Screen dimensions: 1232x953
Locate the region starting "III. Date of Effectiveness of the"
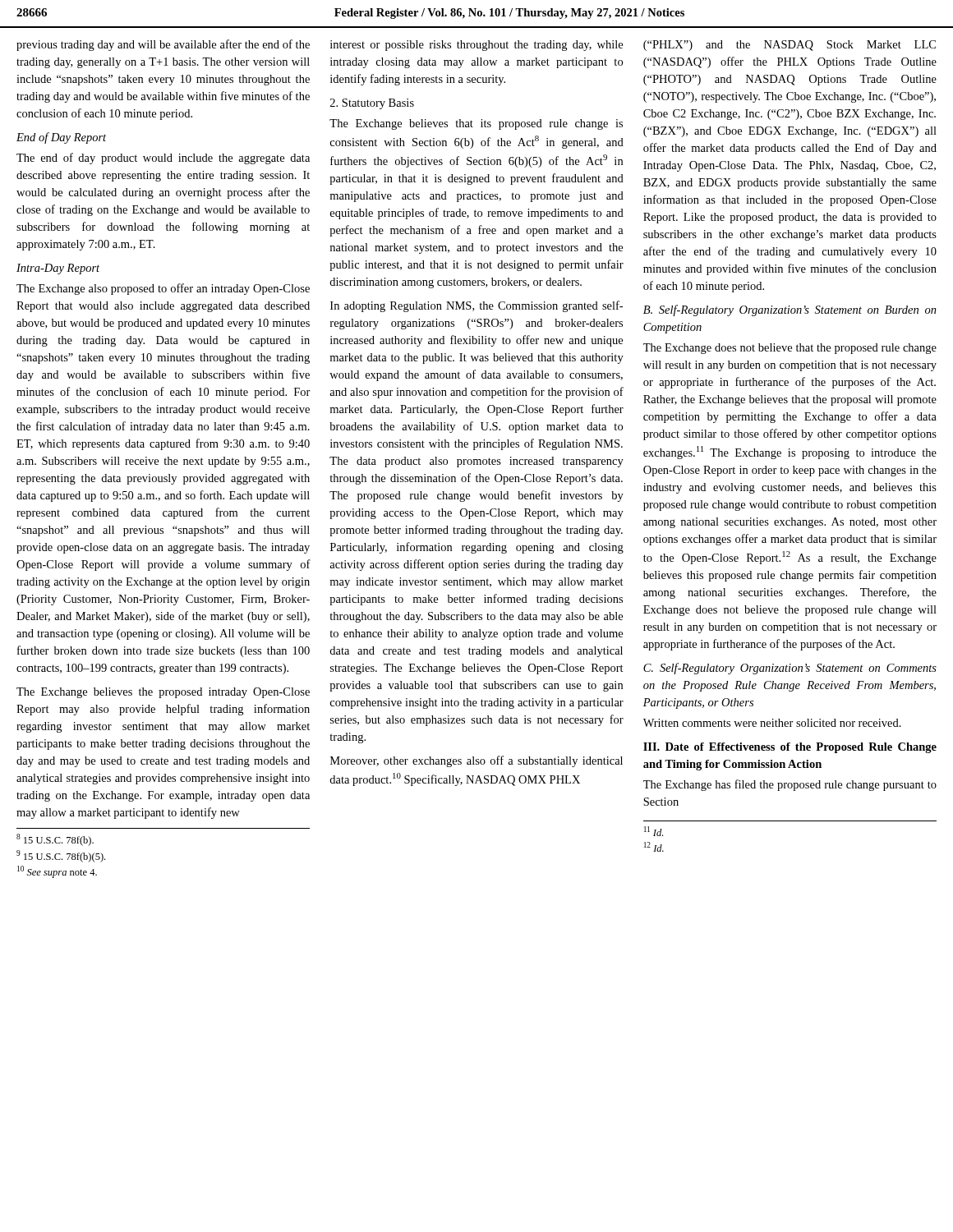coord(790,756)
